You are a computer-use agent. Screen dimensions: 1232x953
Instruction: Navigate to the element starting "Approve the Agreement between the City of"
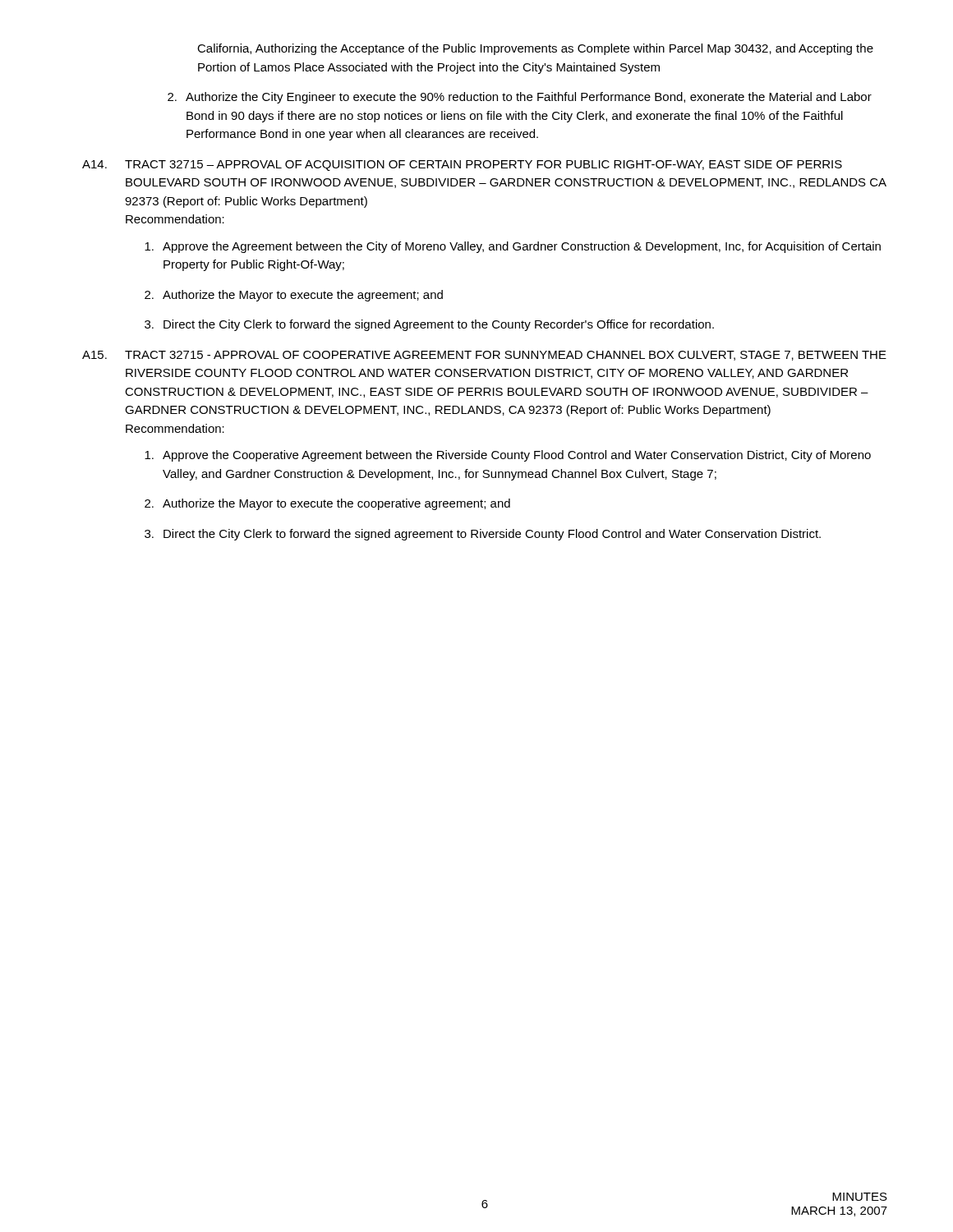coord(506,255)
